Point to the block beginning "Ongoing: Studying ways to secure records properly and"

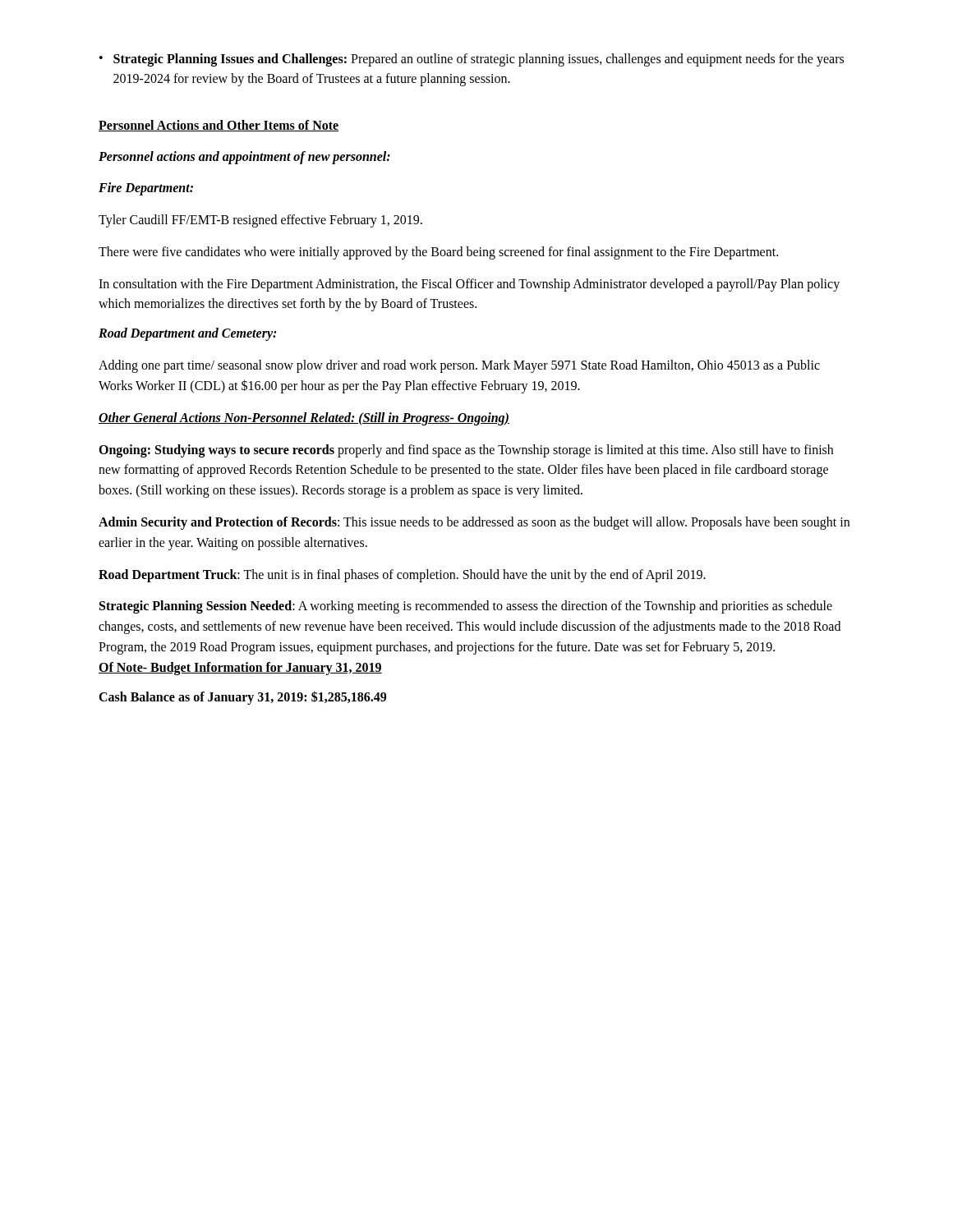coord(466,470)
